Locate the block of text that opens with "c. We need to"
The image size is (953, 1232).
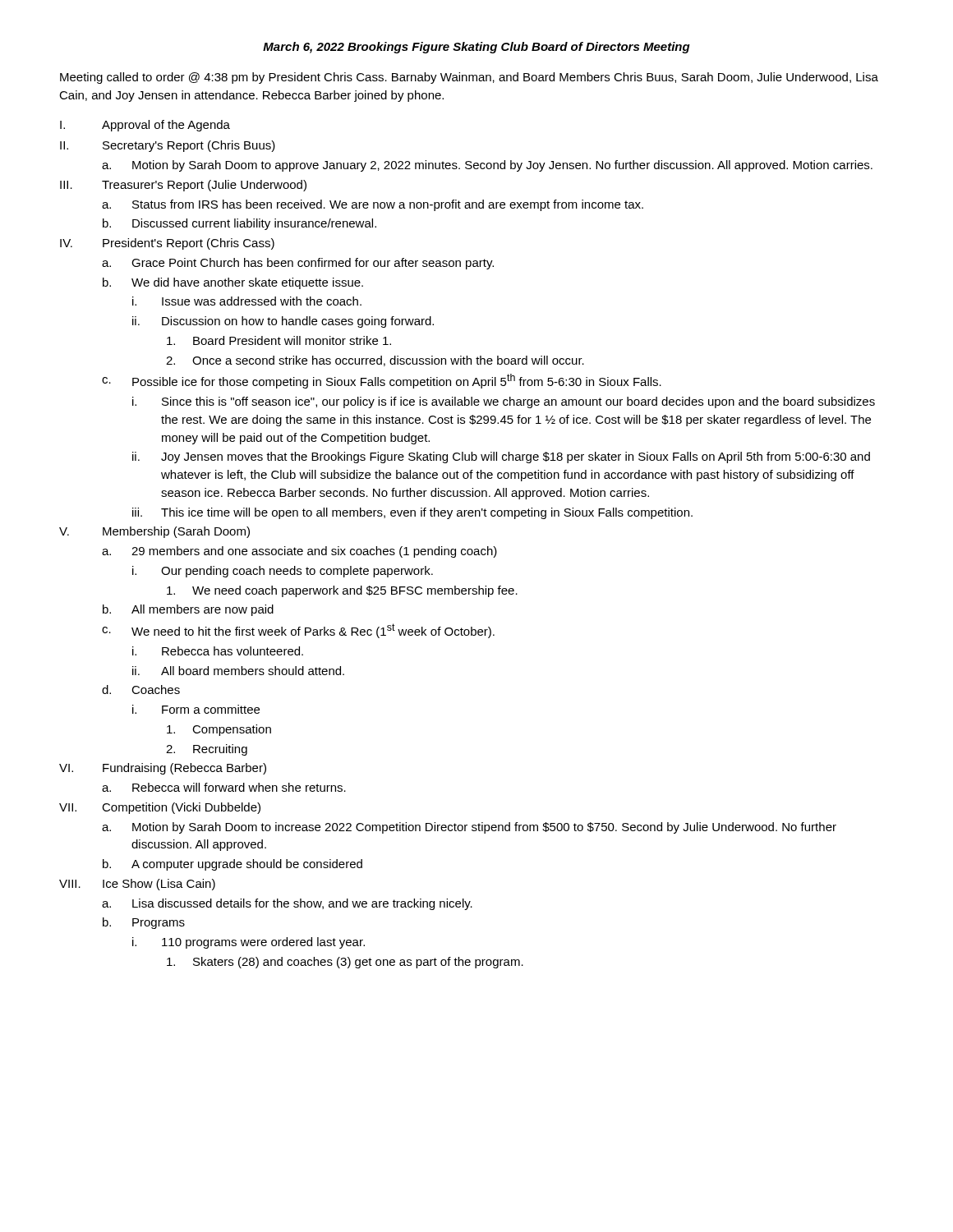tap(299, 630)
